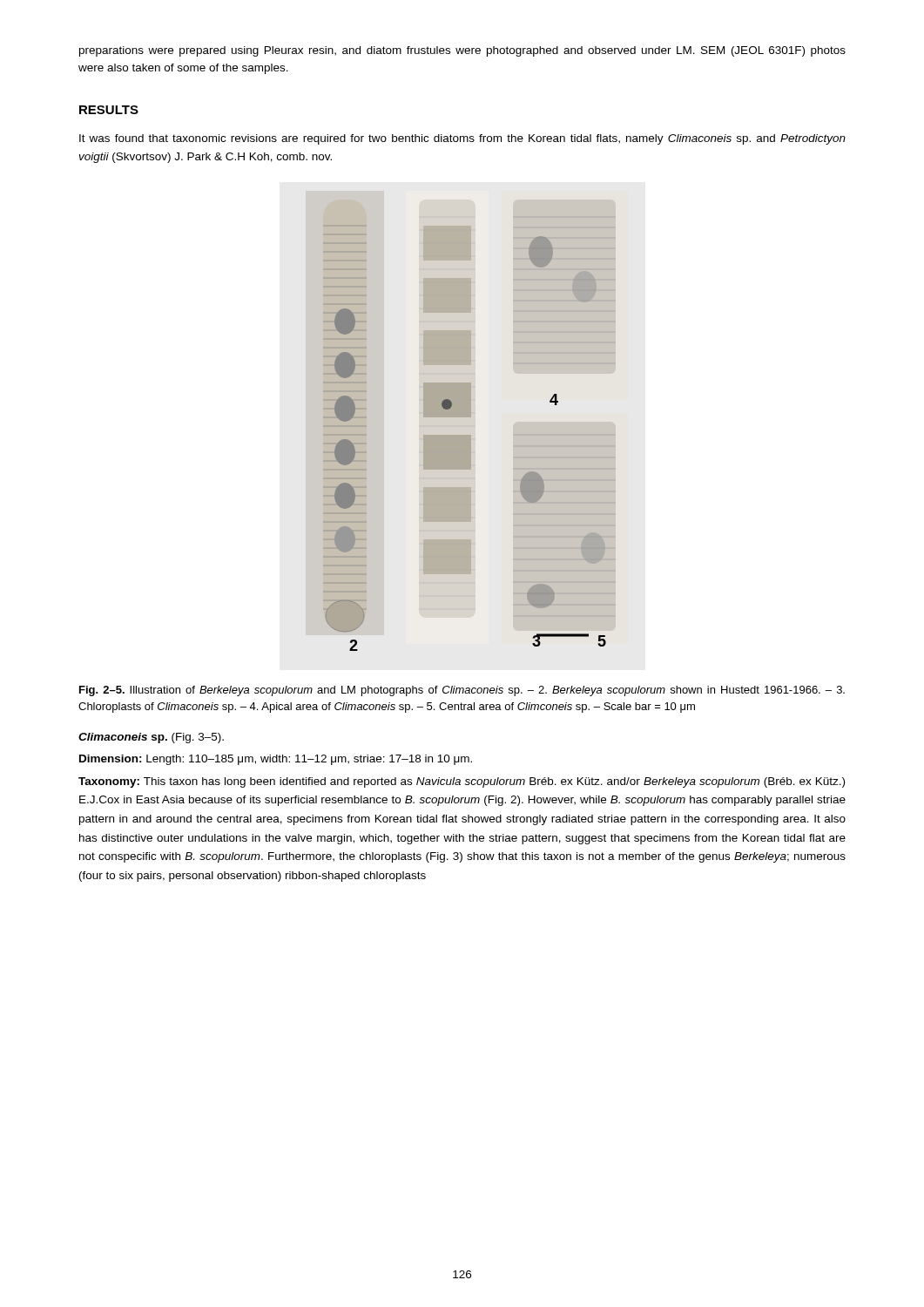Select the text block with the text "preparations were prepared using Pleurax resin, and"
The width and height of the screenshot is (924, 1307).
click(462, 59)
